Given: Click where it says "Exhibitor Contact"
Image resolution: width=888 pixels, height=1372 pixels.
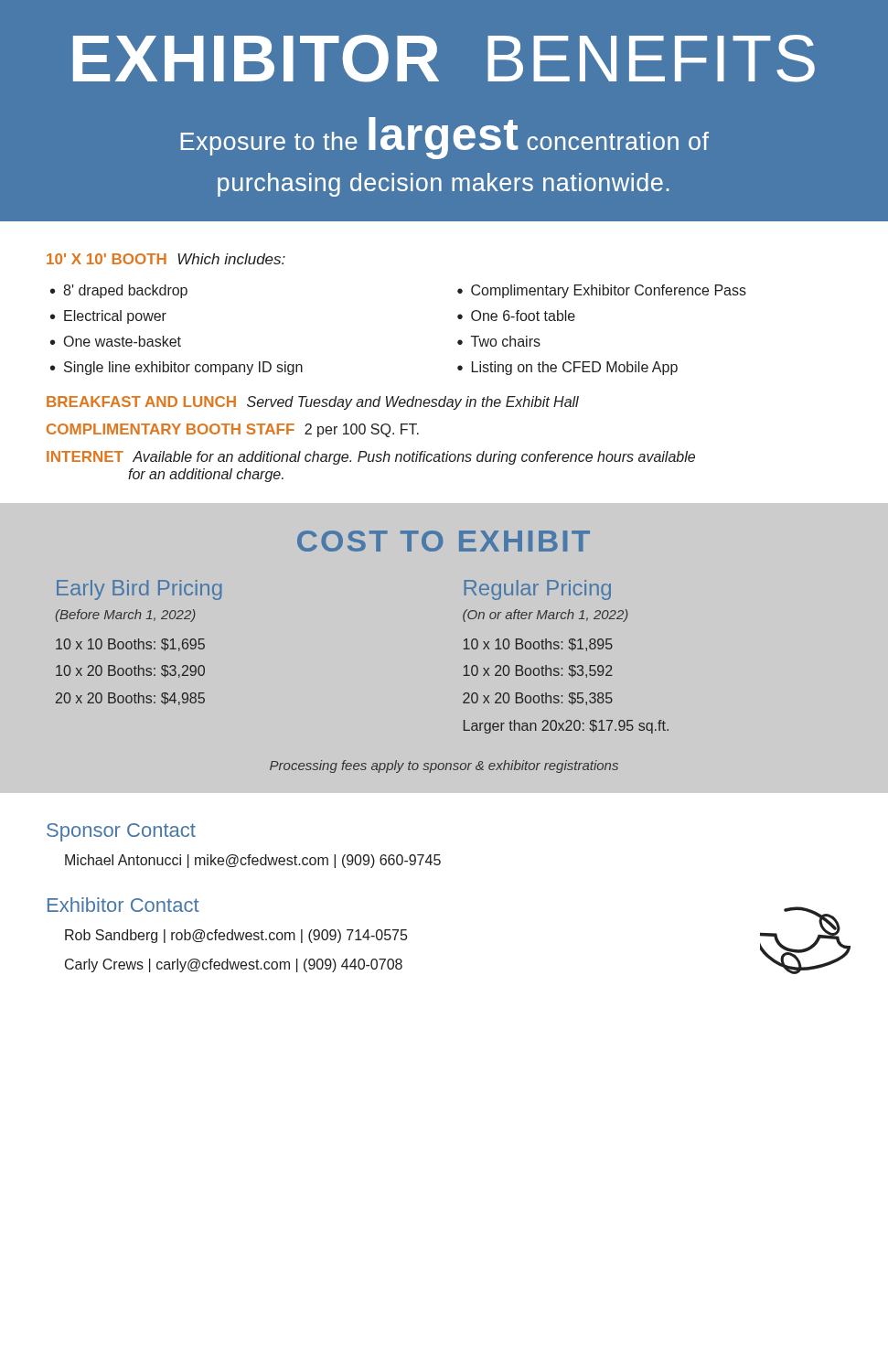Looking at the screenshot, I should click(x=122, y=905).
